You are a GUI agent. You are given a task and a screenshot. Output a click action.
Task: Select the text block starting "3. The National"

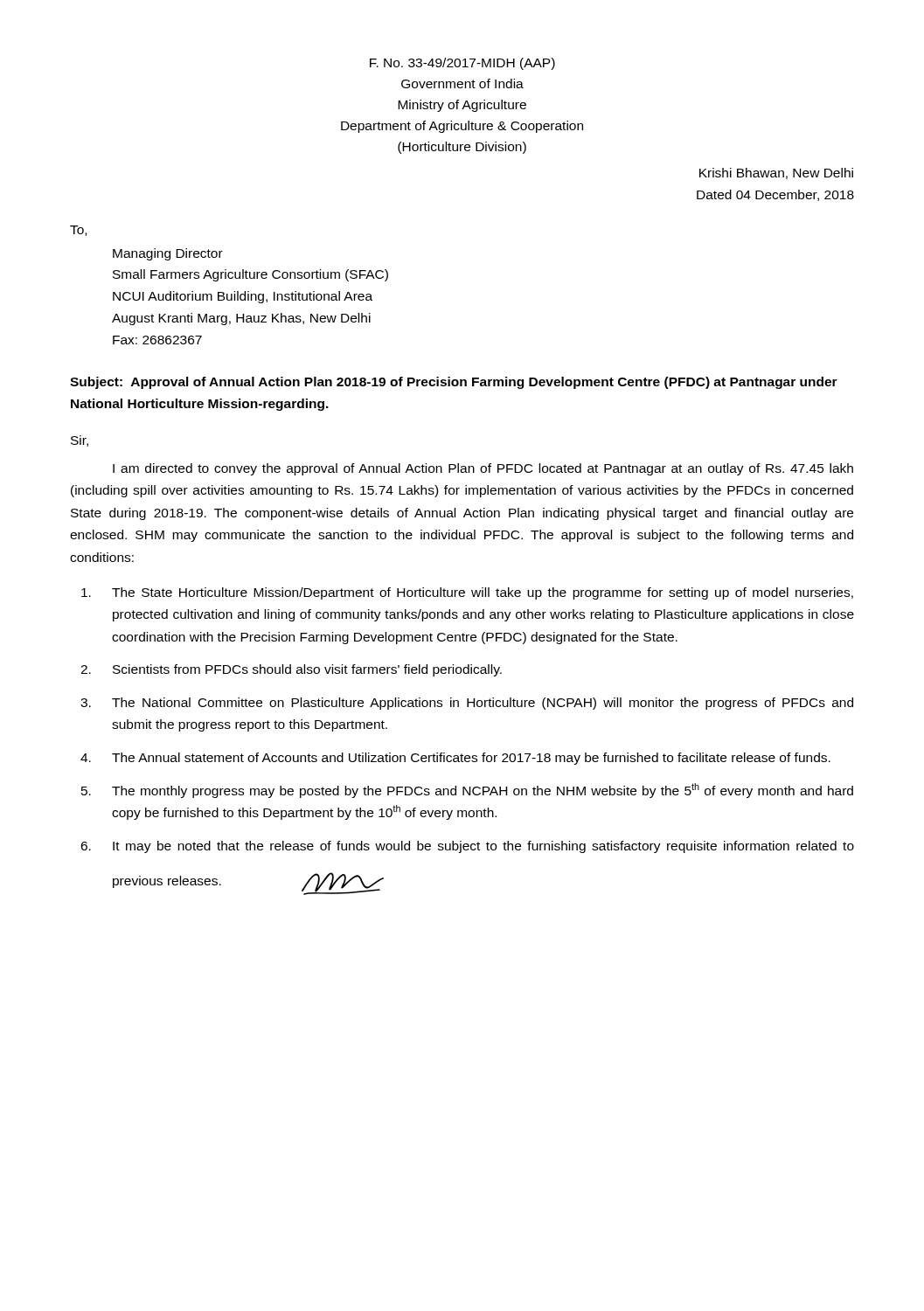click(x=462, y=714)
